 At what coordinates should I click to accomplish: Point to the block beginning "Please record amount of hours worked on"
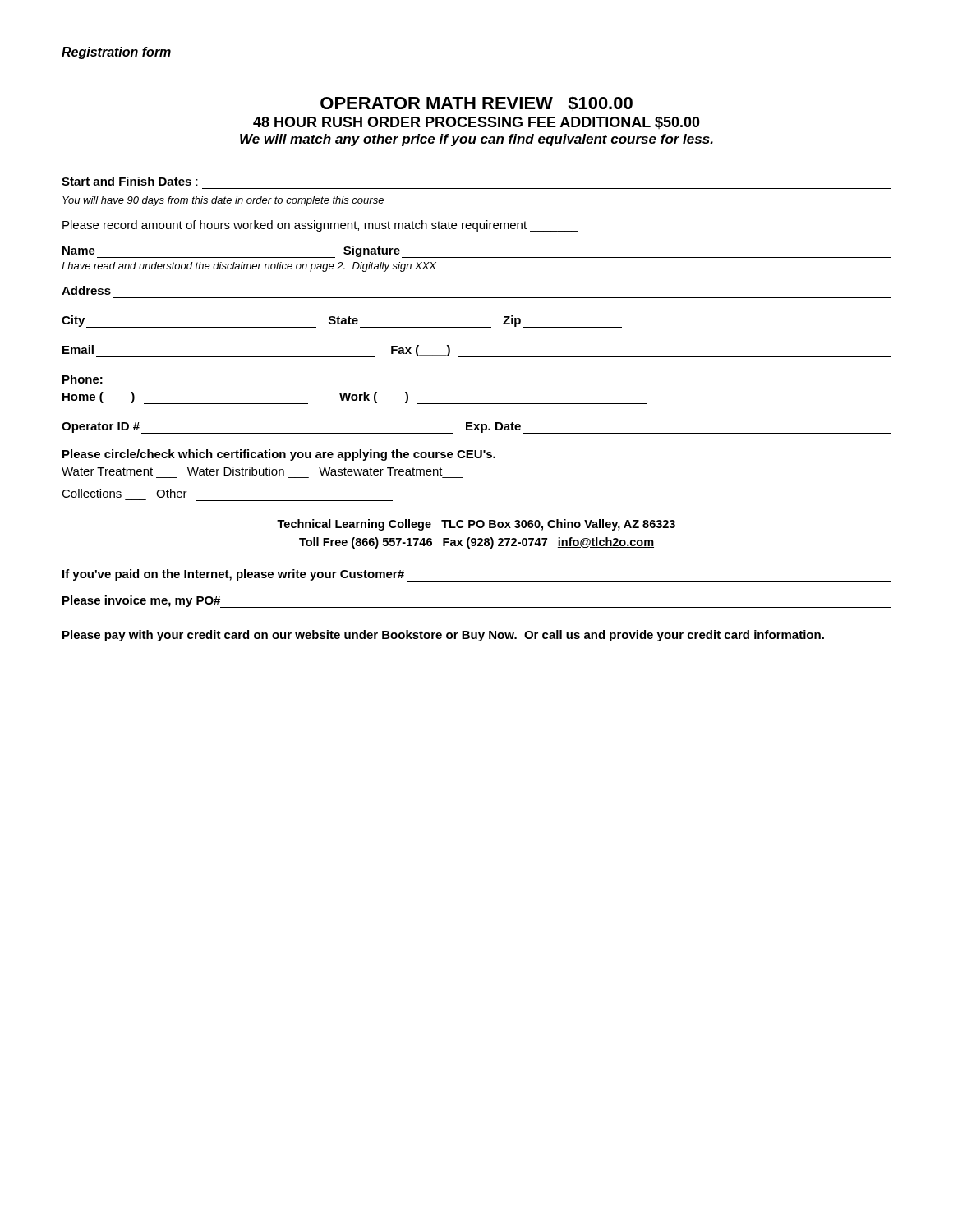pos(320,225)
